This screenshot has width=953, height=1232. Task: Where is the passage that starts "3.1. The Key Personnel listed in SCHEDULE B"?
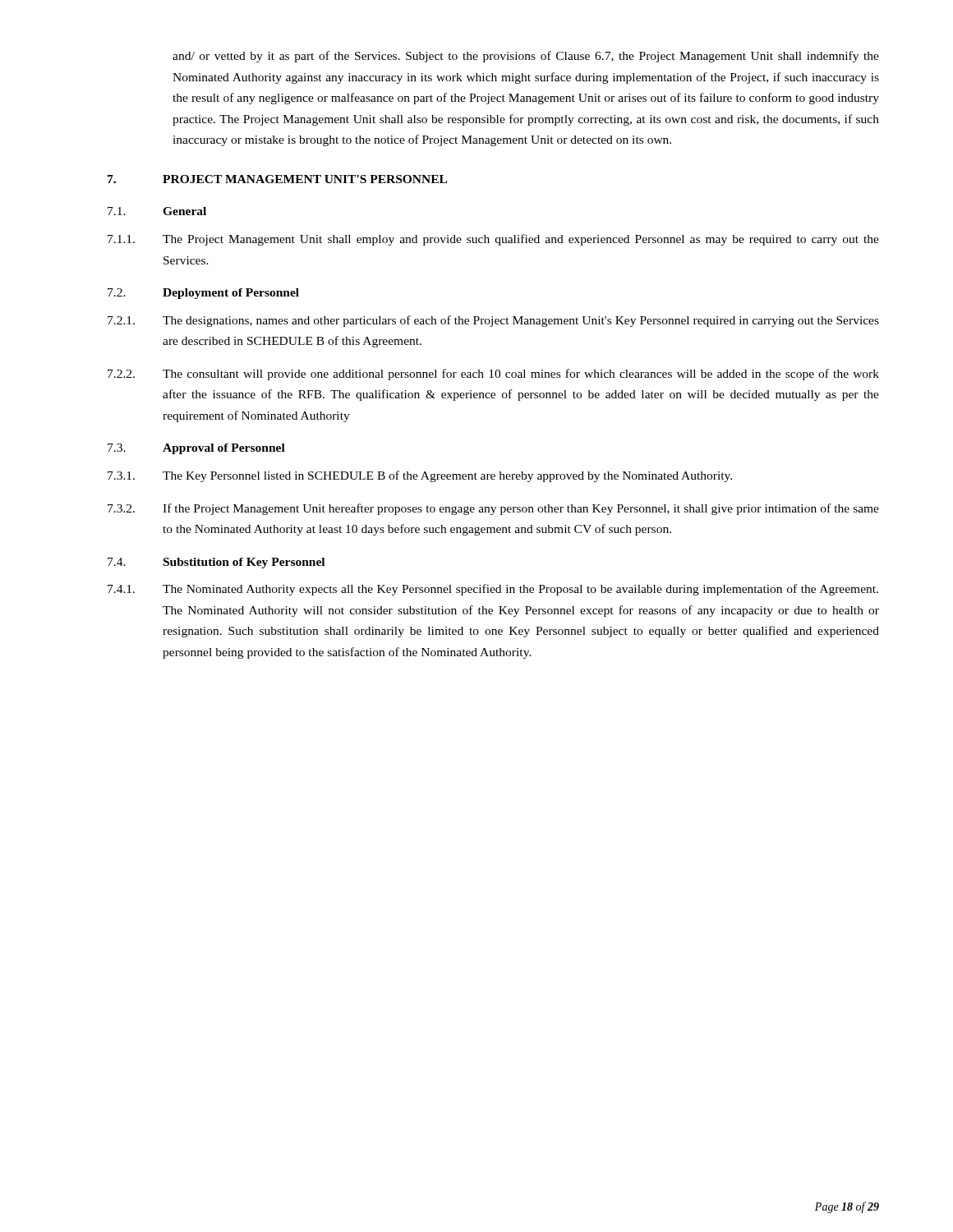tap(493, 475)
